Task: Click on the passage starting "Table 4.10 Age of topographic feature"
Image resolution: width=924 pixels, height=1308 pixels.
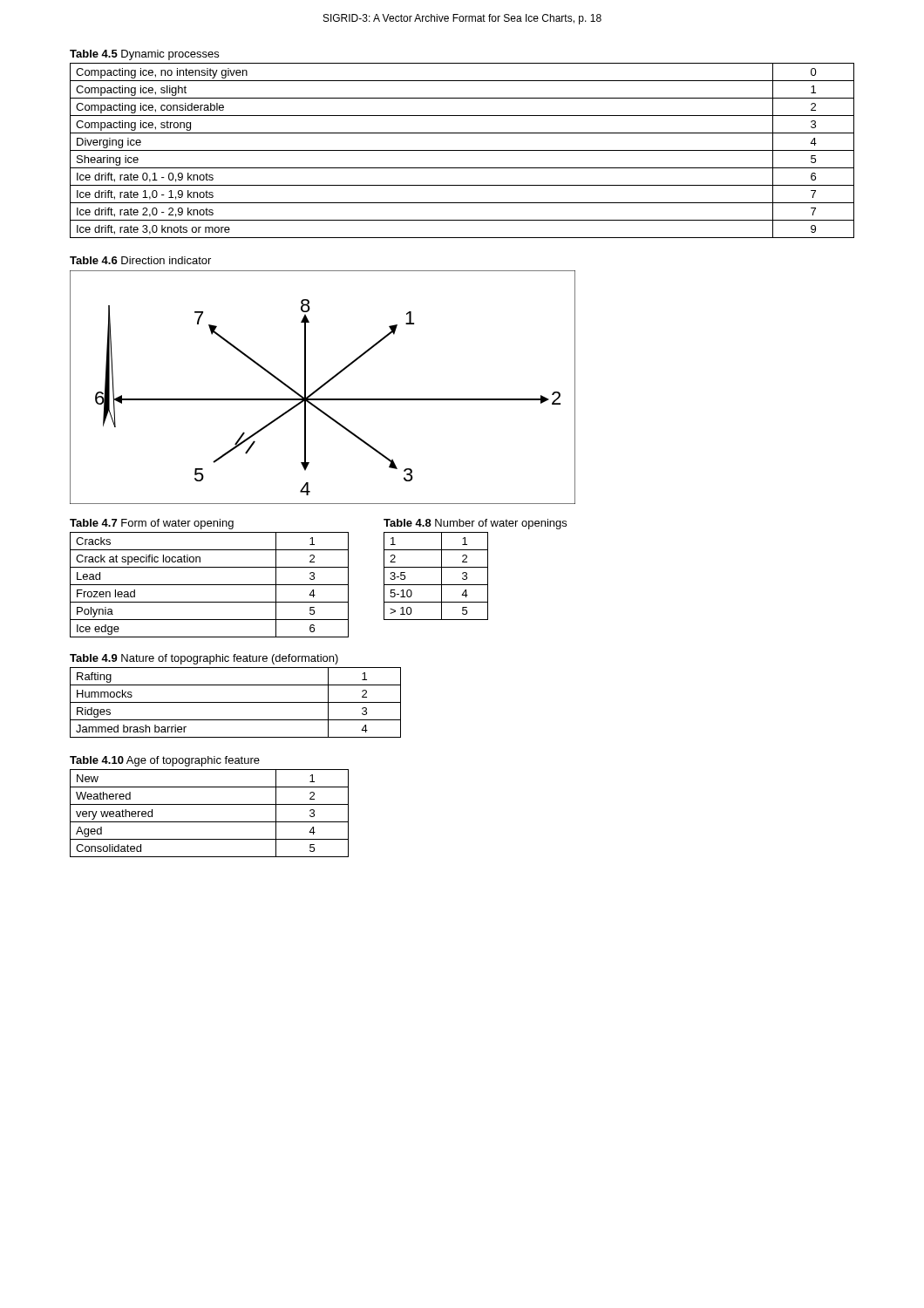Action: point(165,760)
